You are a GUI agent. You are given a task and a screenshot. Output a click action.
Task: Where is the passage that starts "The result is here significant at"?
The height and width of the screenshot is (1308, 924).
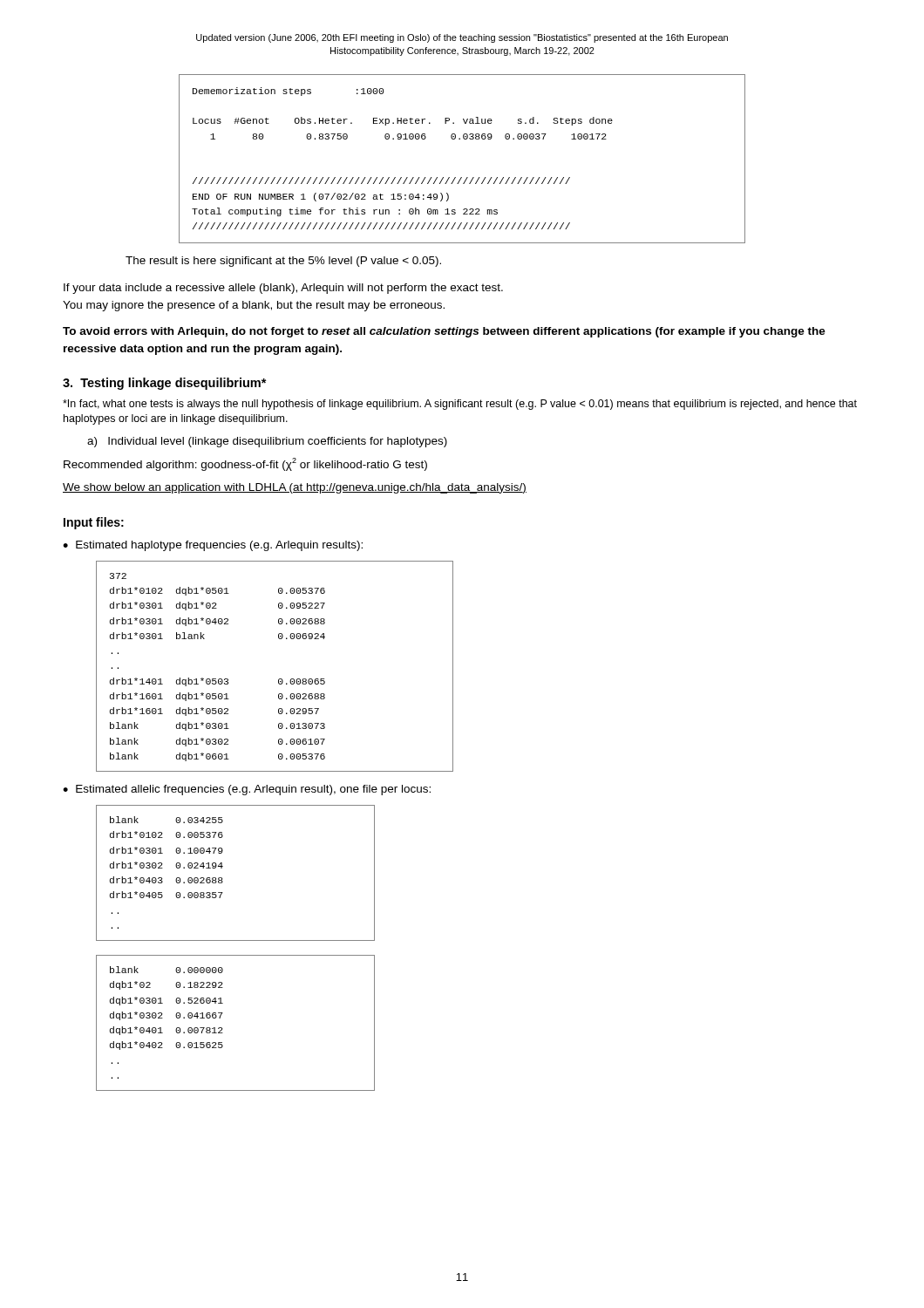(284, 261)
